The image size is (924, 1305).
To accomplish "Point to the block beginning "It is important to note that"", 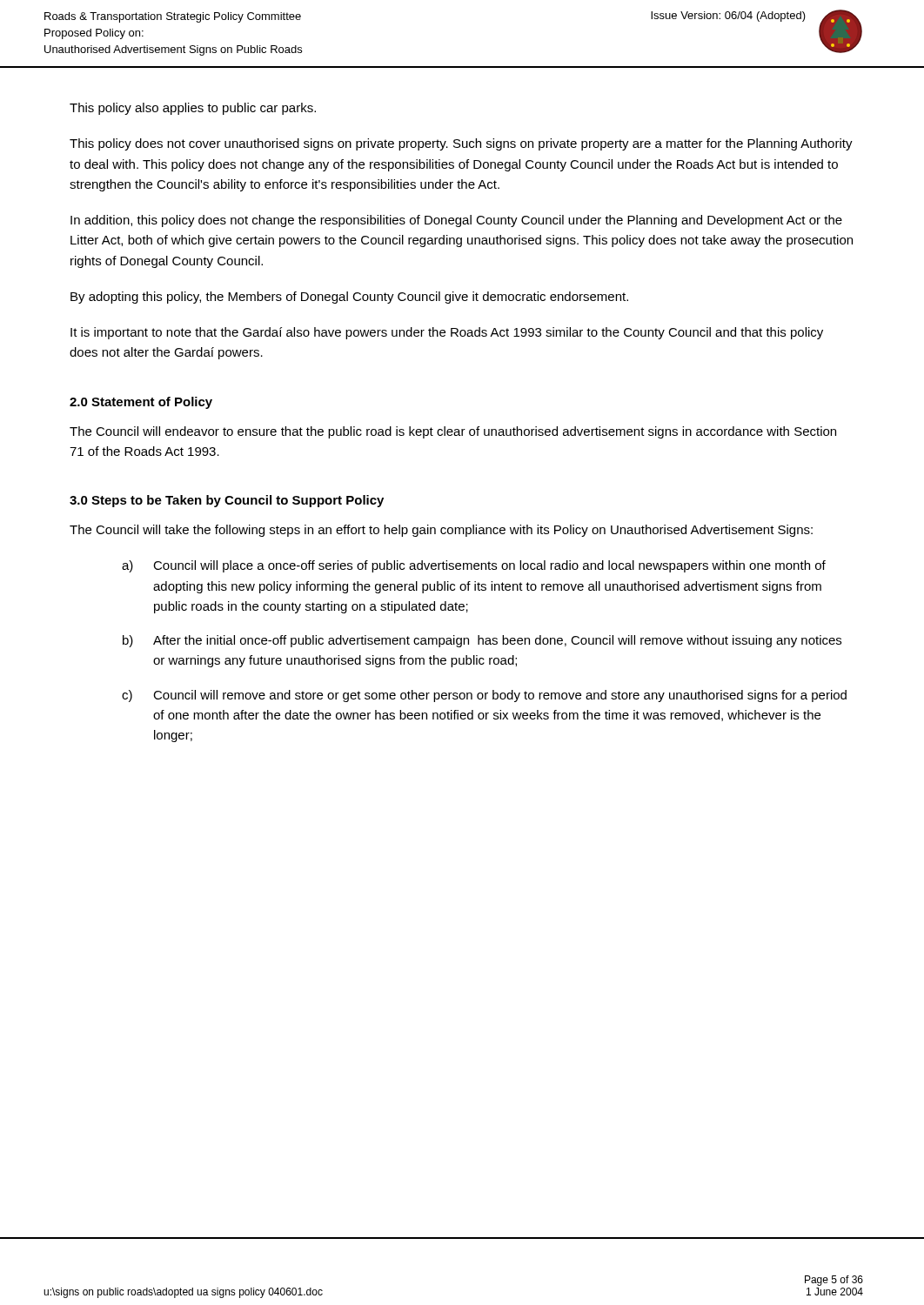I will coord(446,342).
